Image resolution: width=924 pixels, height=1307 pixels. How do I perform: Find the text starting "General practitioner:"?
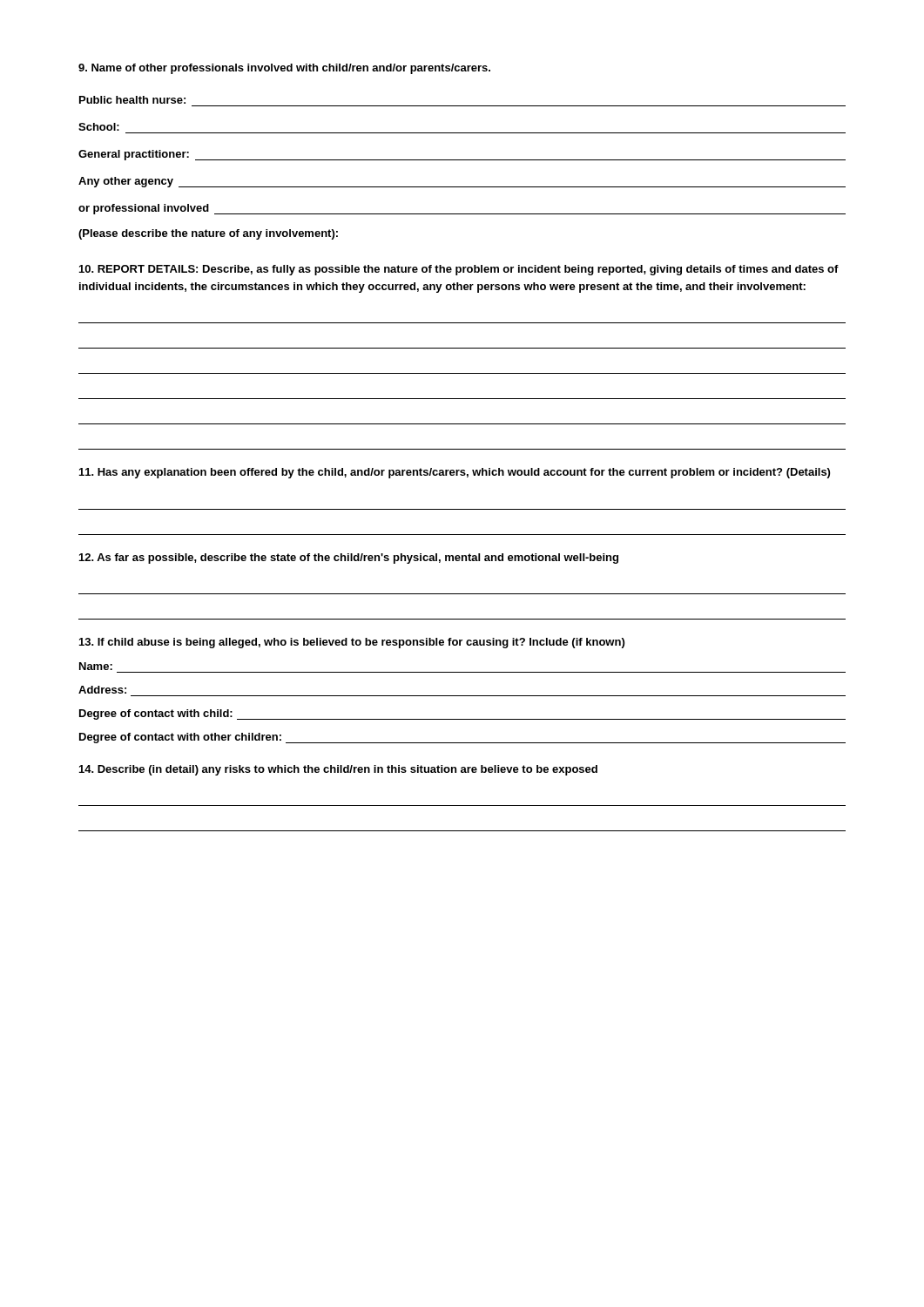coord(462,153)
